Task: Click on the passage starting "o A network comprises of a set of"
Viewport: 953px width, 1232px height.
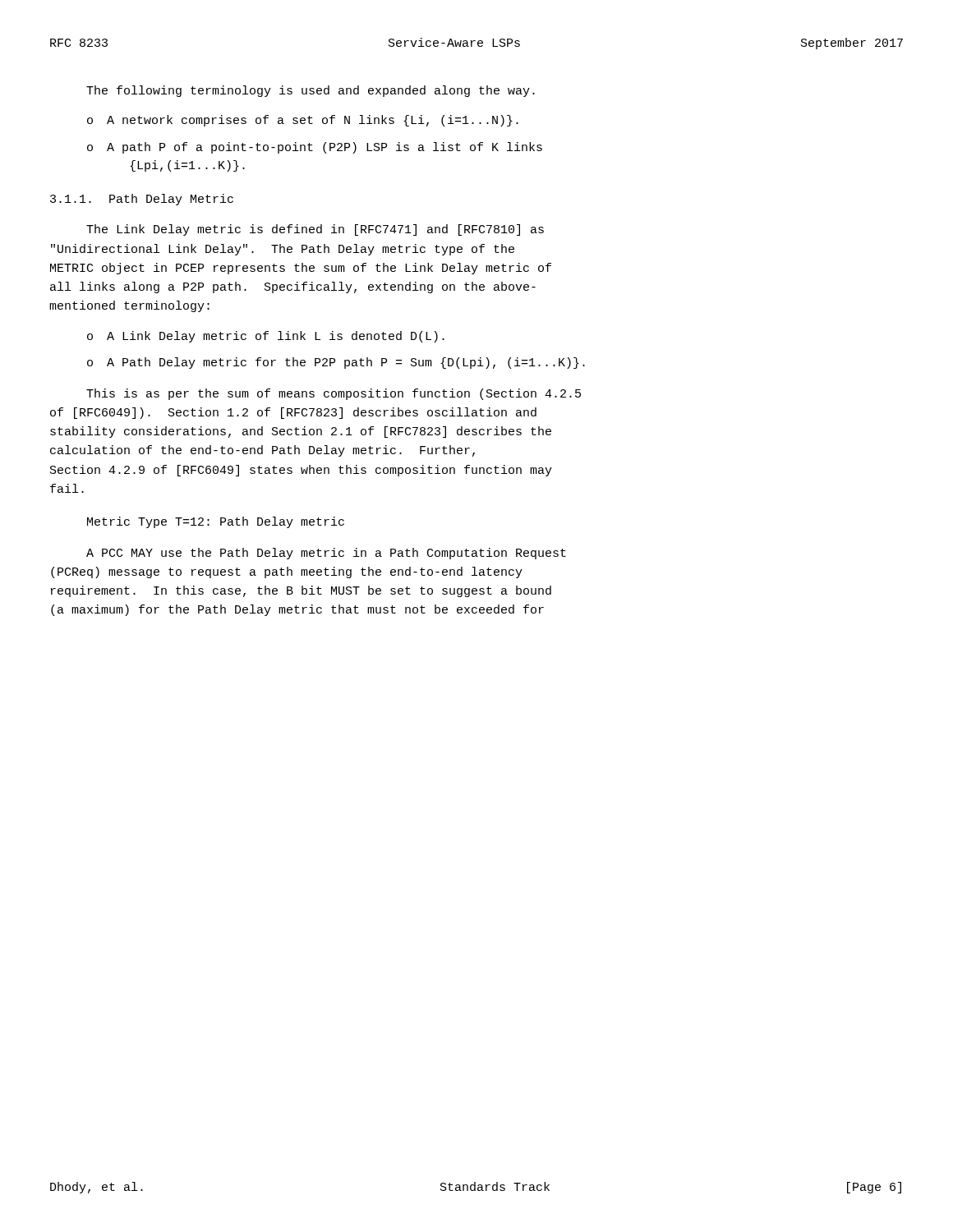Action: coord(495,122)
